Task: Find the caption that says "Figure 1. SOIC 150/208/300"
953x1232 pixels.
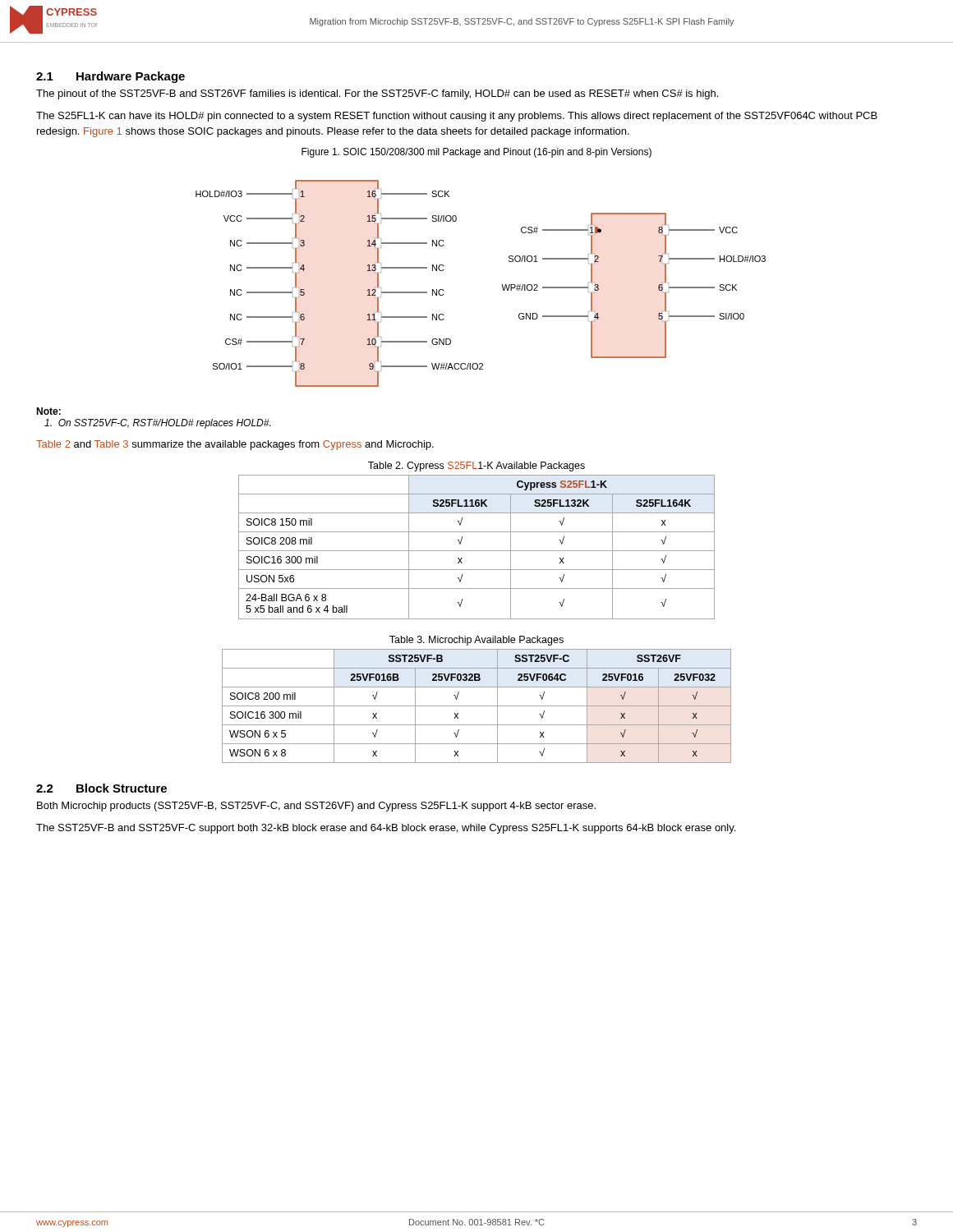Action: point(476,152)
